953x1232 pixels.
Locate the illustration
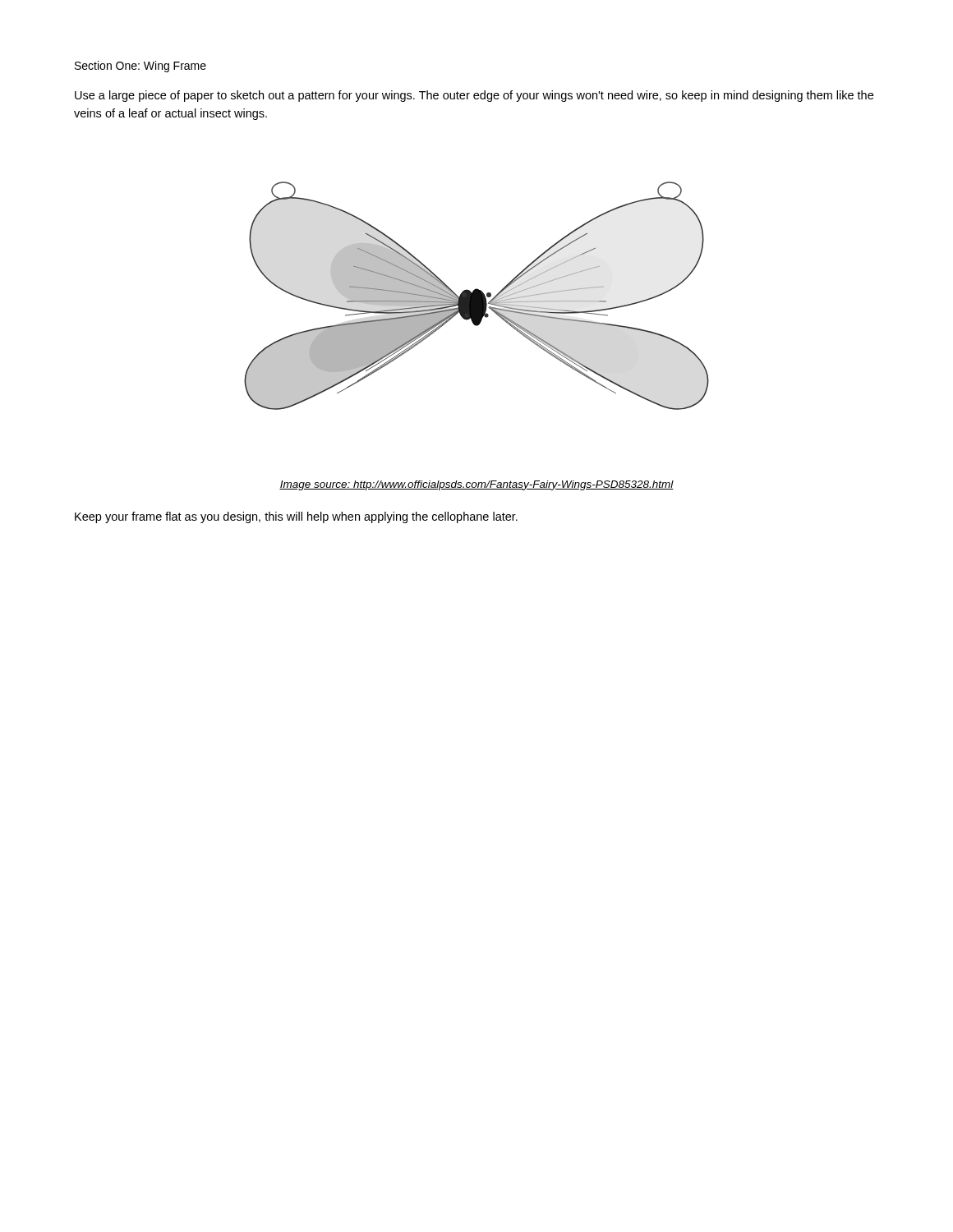[476, 307]
